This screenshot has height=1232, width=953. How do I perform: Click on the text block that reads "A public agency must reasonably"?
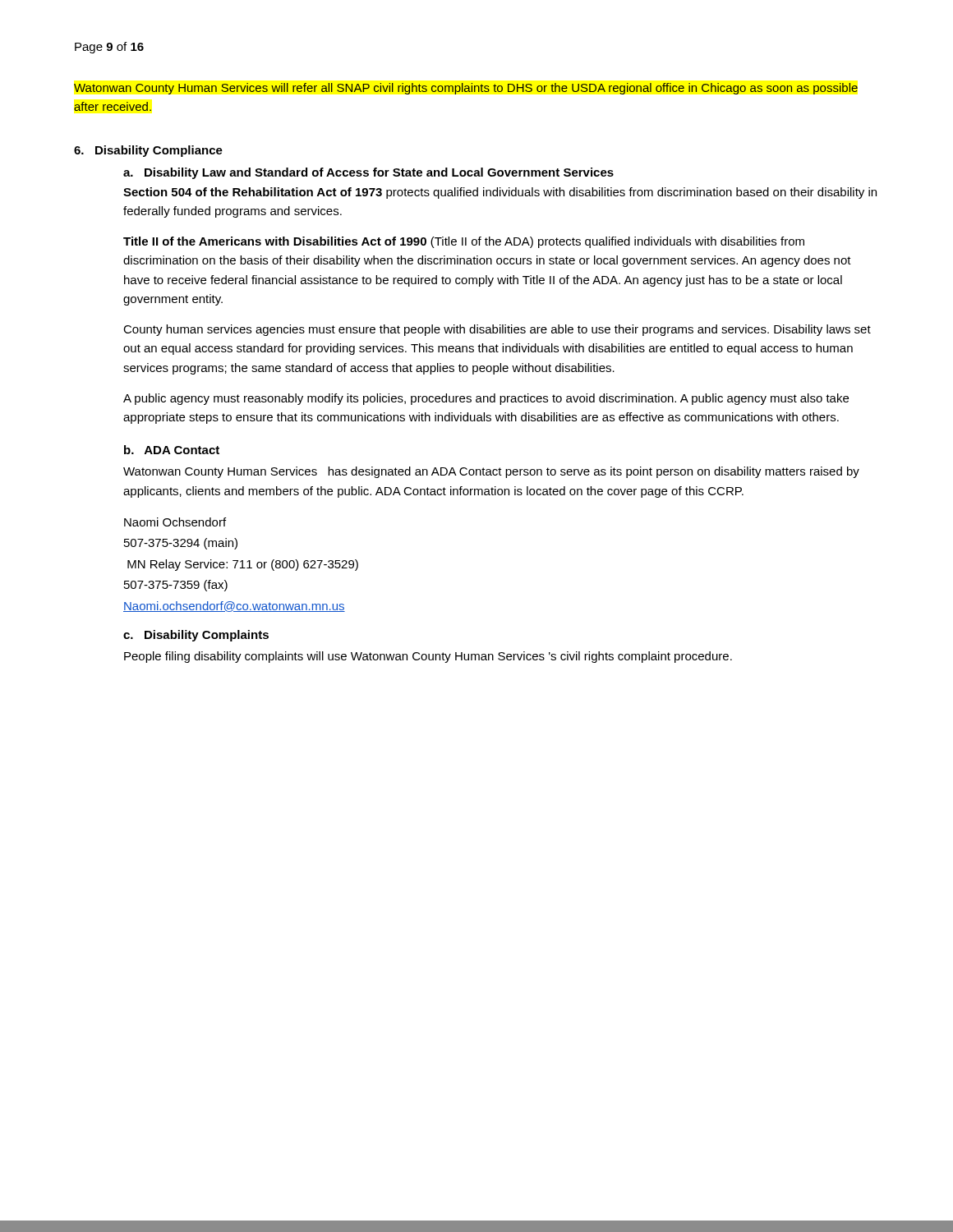tap(486, 407)
